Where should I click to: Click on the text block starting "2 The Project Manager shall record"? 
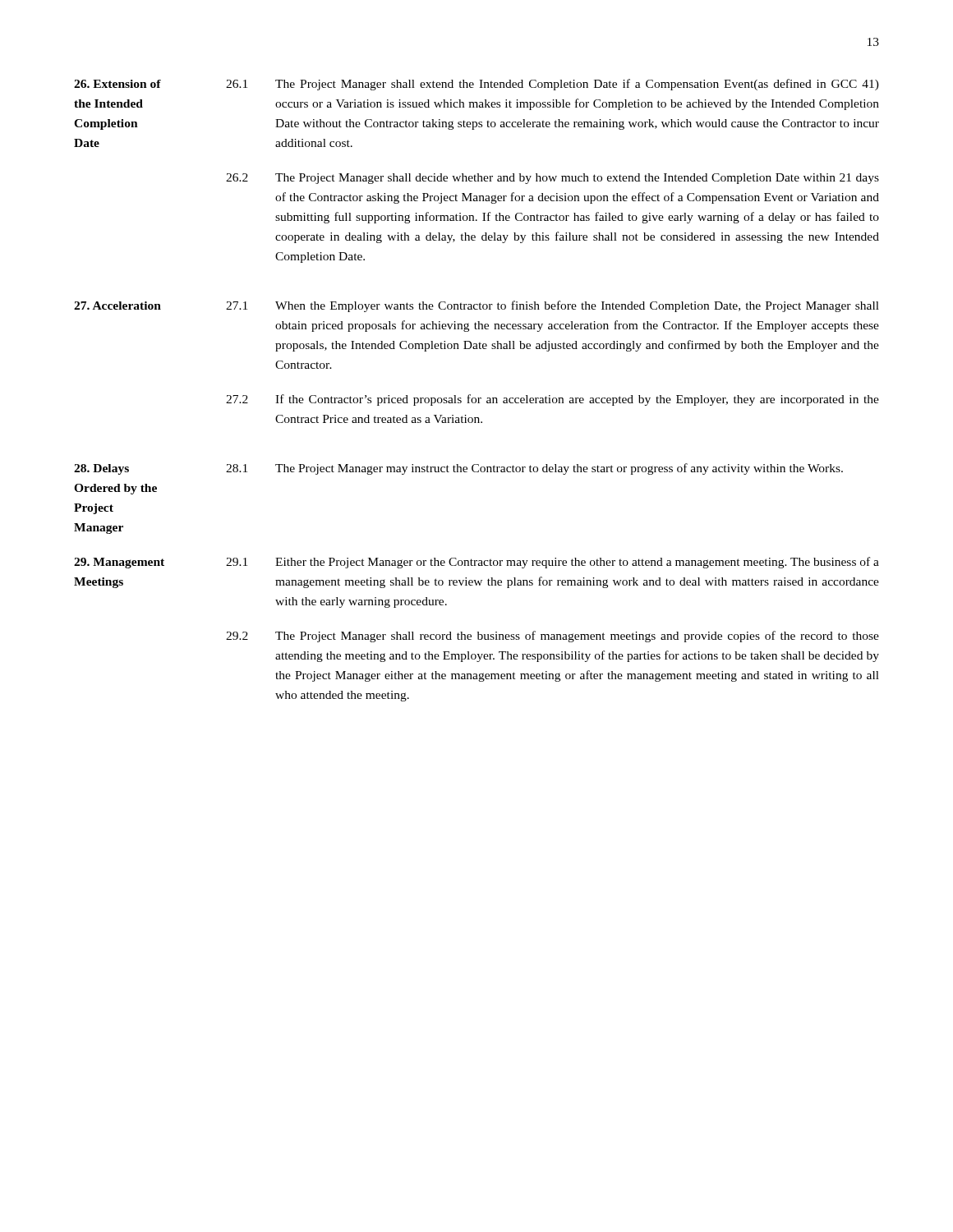[553, 666]
